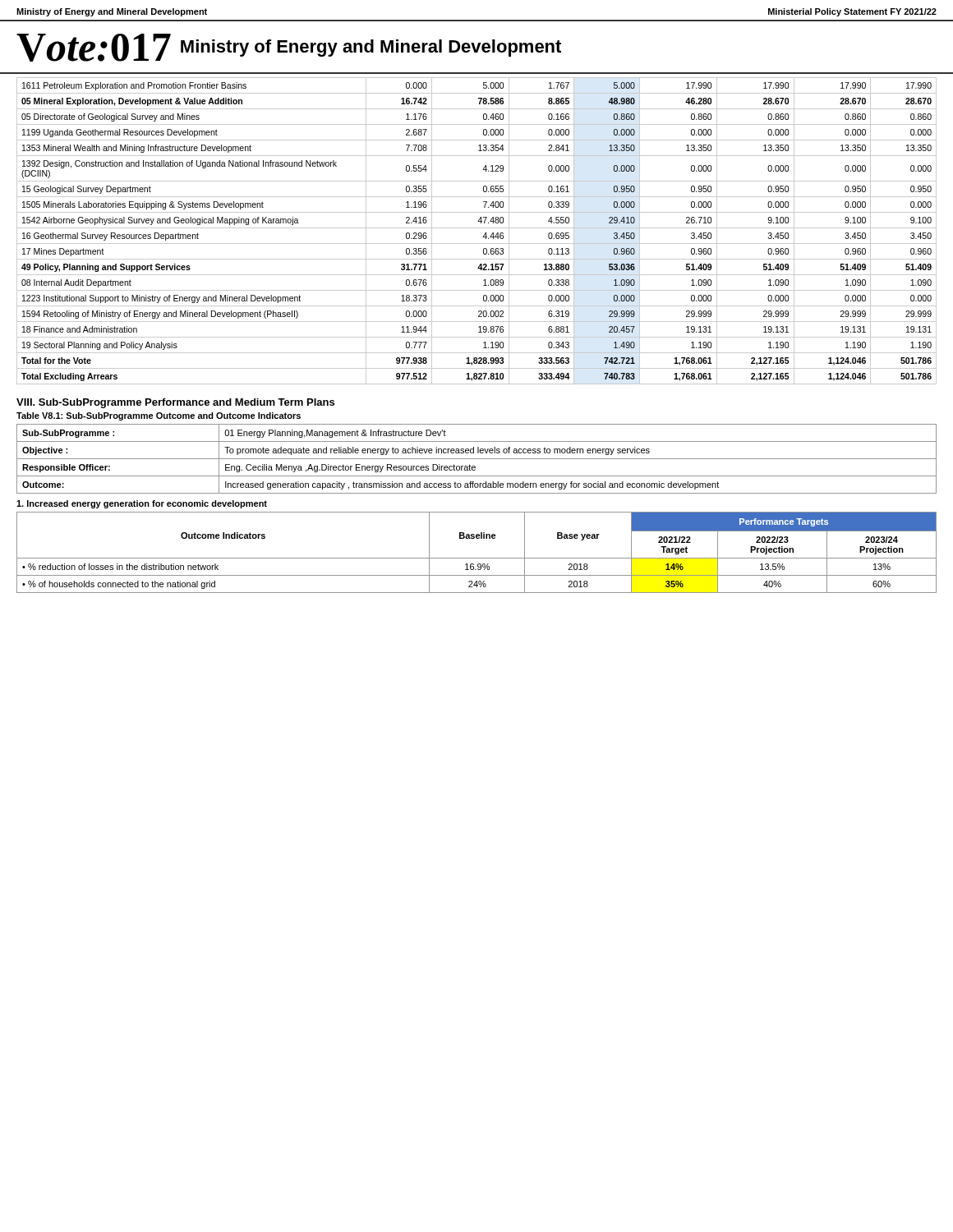The image size is (953, 1232).
Task: Select the table that reads "1542 Airborne Geophysical"
Action: coord(476,231)
